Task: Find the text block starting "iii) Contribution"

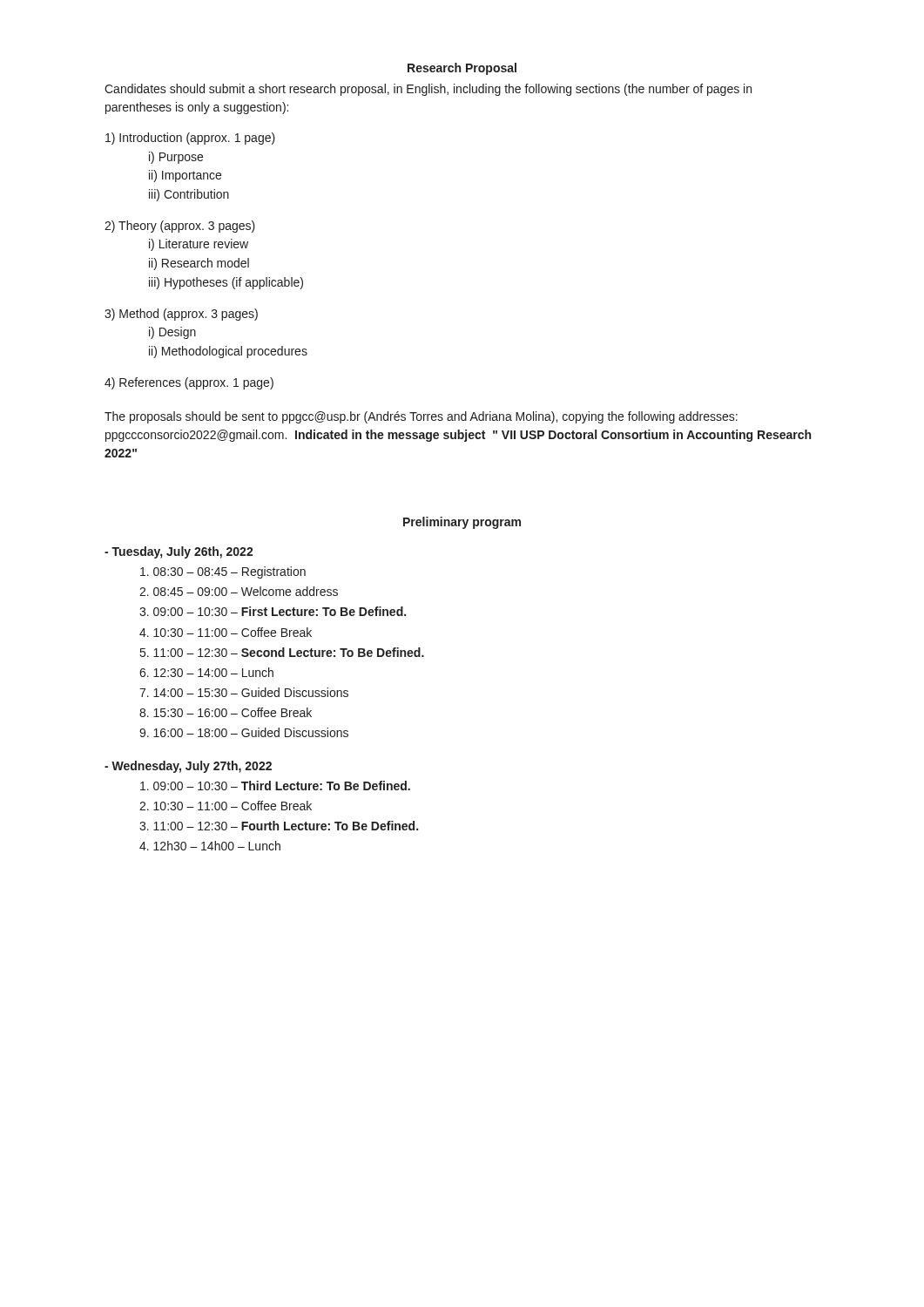Action: [x=189, y=194]
